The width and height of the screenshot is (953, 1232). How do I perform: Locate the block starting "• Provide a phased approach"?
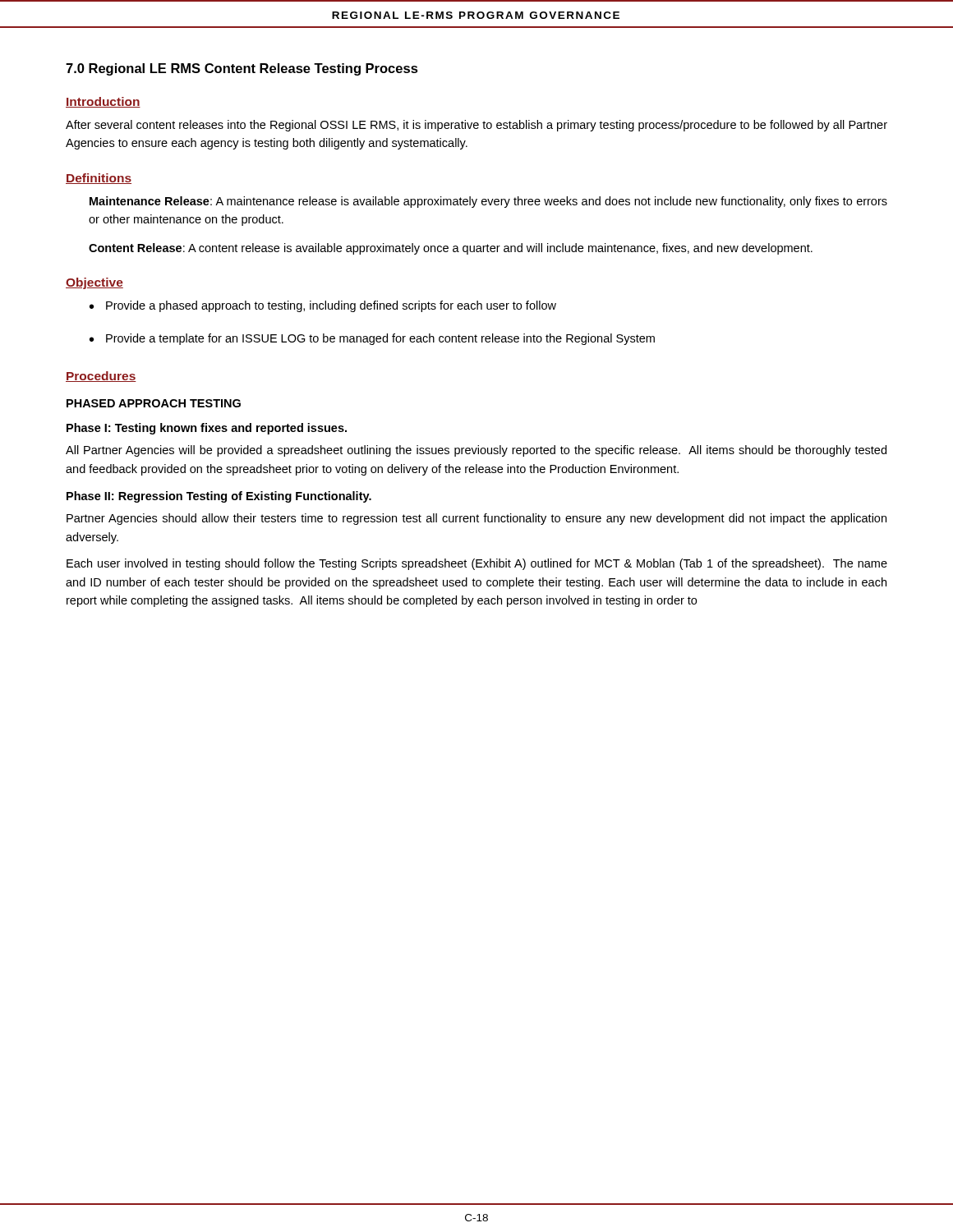coord(322,307)
